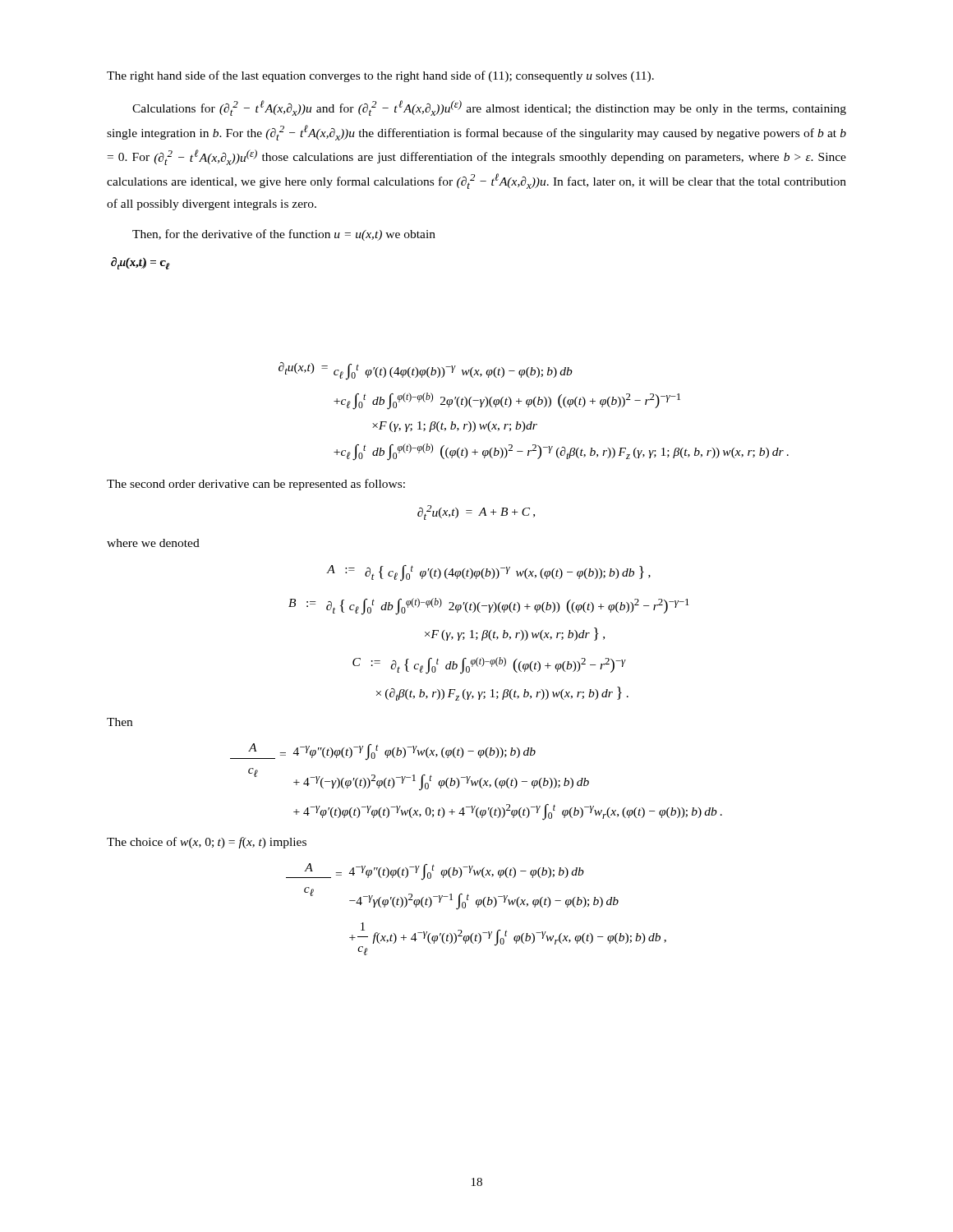Image resolution: width=953 pixels, height=1232 pixels.
Task: Select the formula that says "∂t2u(x,t) = A"
Action: [476, 512]
